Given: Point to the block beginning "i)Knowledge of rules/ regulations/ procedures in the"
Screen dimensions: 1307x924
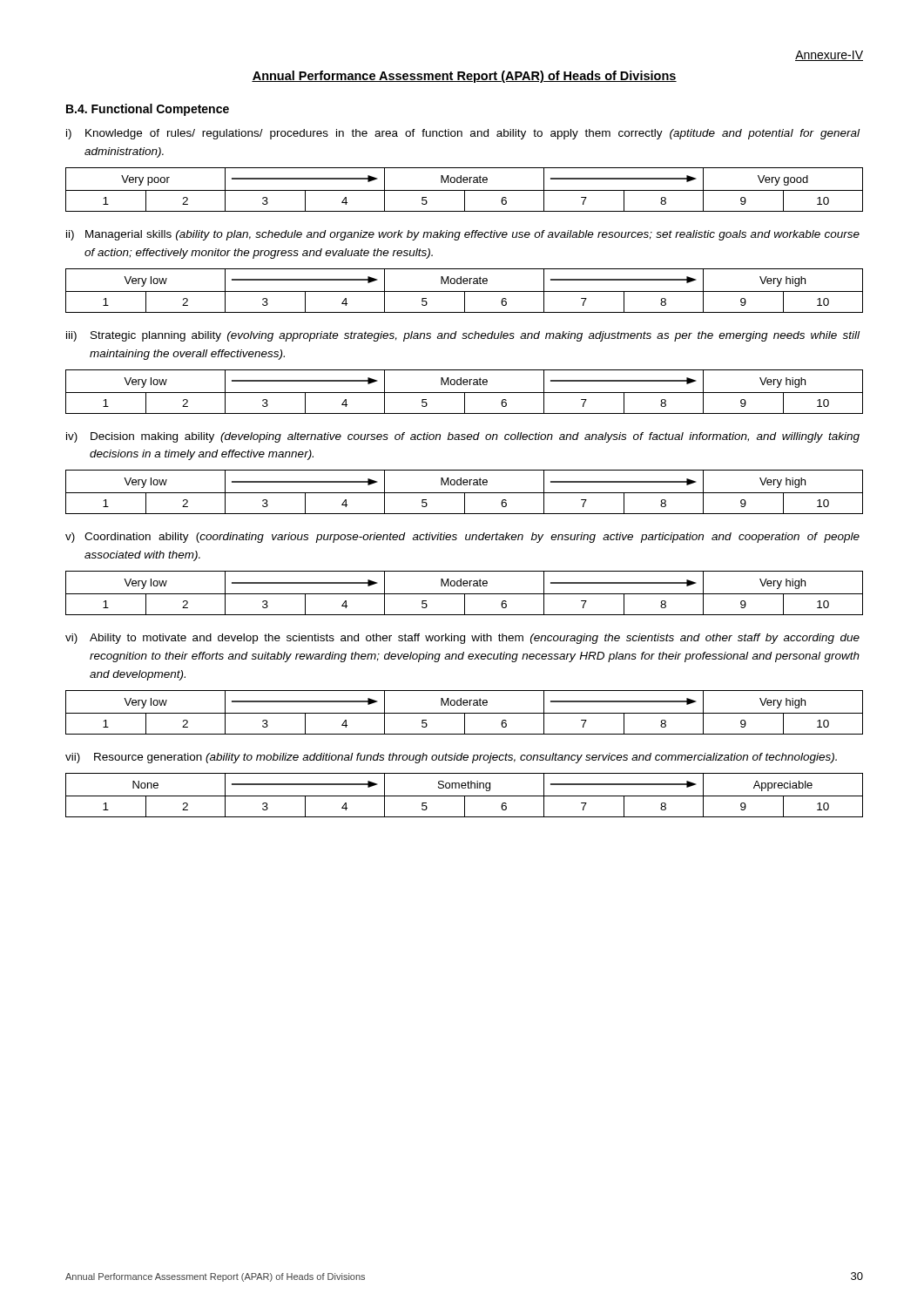Looking at the screenshot, I should point(462,143).
